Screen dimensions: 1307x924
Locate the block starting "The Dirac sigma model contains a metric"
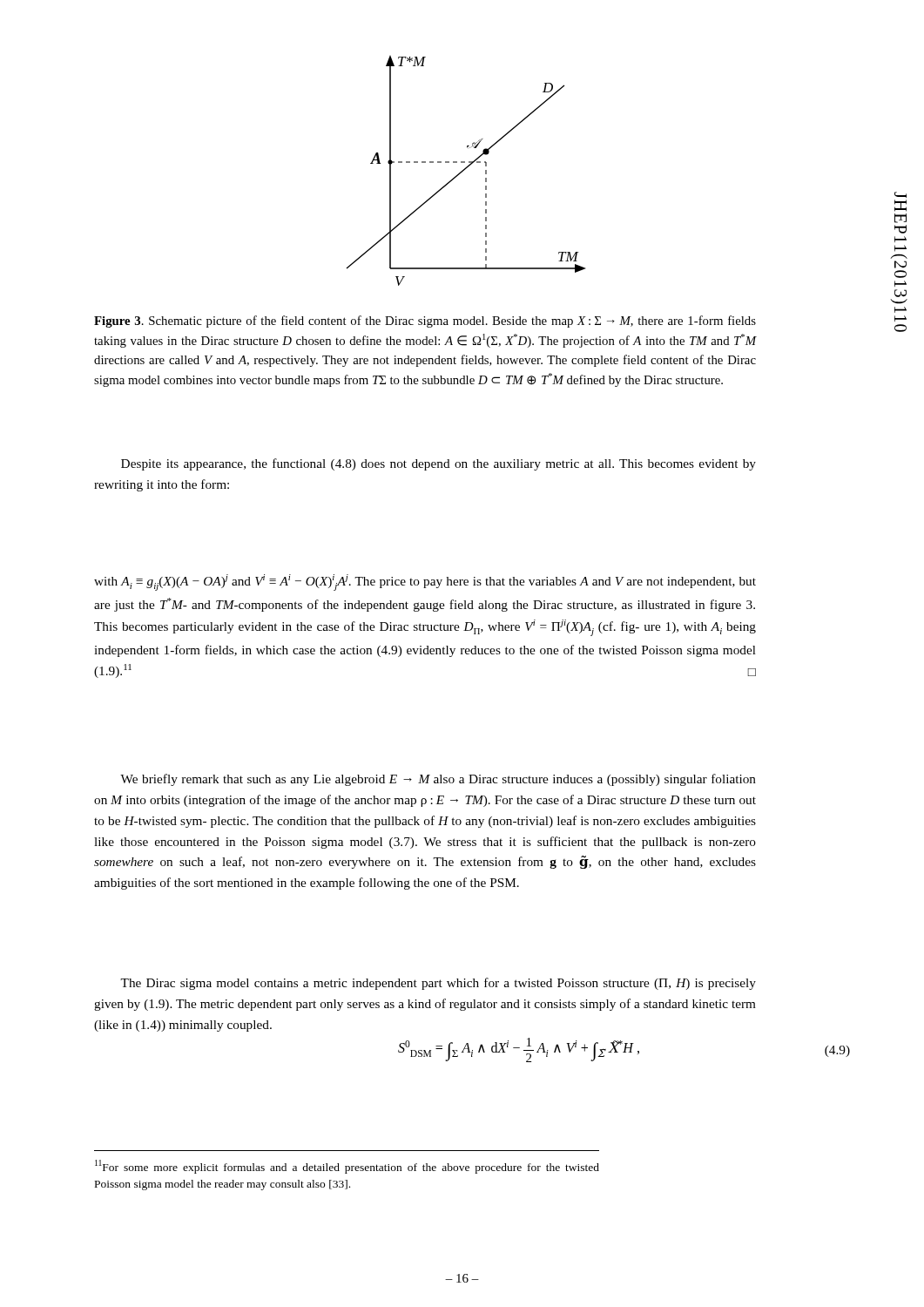[x=425, y=1003]
